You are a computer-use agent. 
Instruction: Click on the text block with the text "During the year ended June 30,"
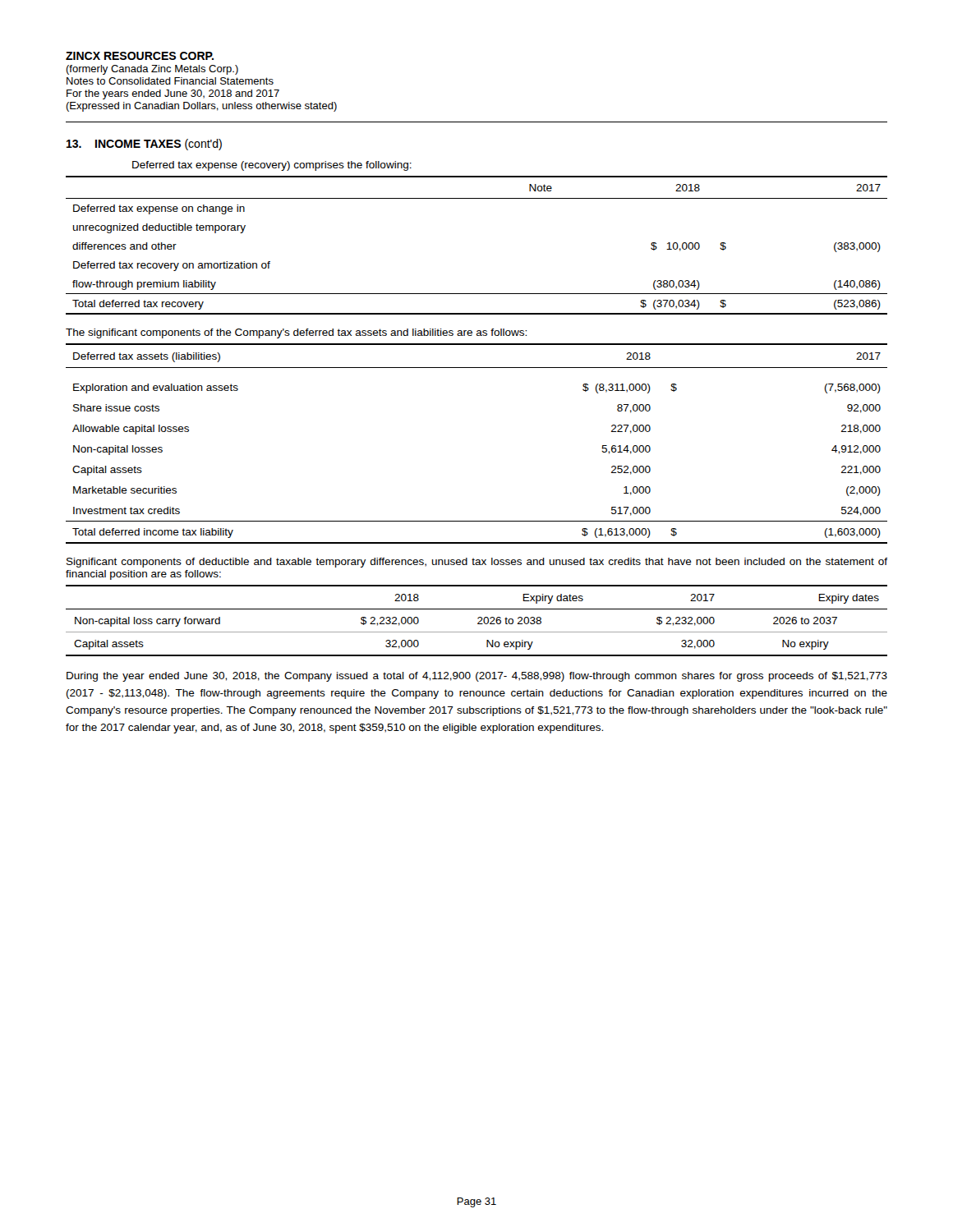[476, 701]
